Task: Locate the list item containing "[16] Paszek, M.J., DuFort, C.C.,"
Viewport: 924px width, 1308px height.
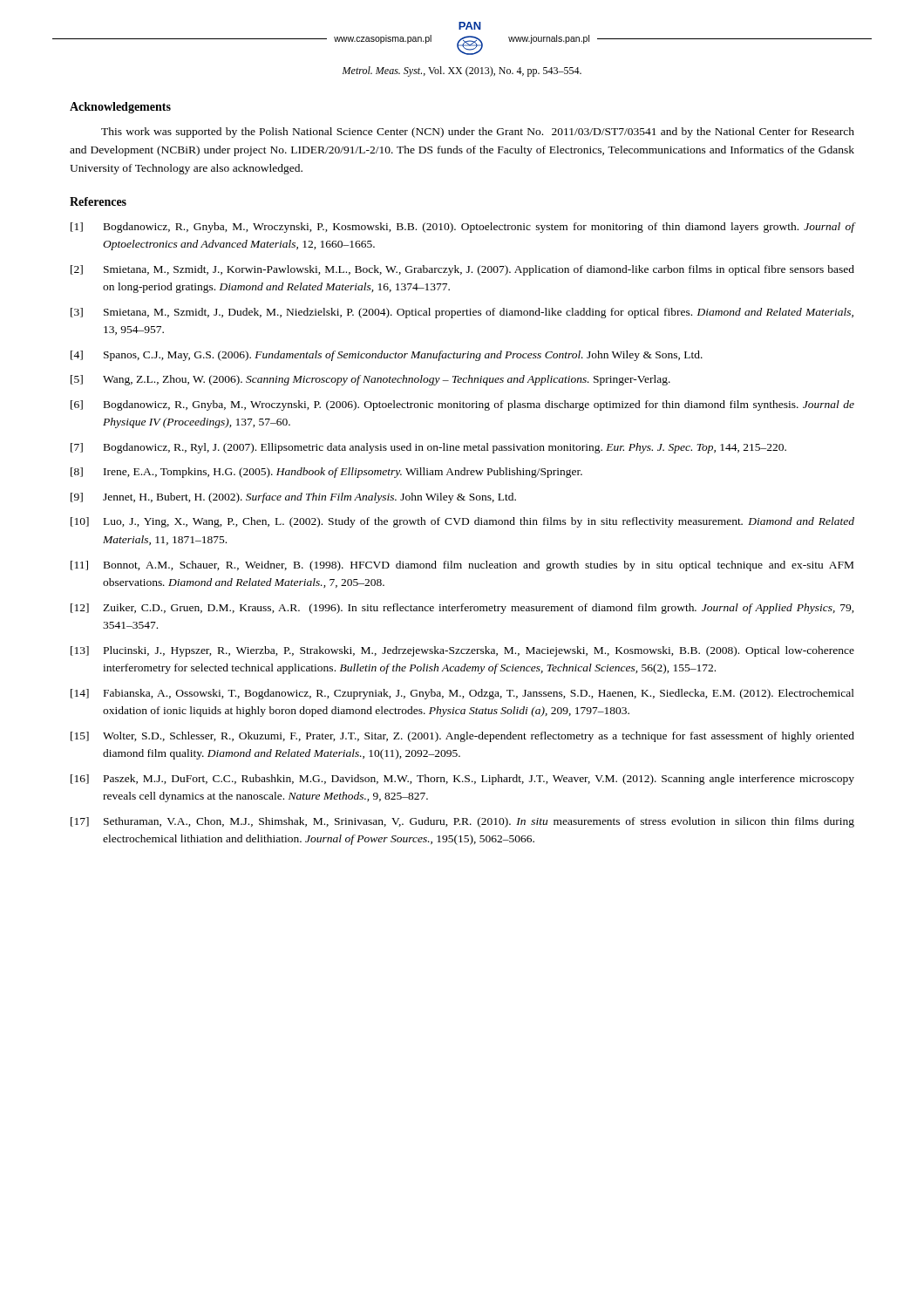Action: (x=462, y=788)
